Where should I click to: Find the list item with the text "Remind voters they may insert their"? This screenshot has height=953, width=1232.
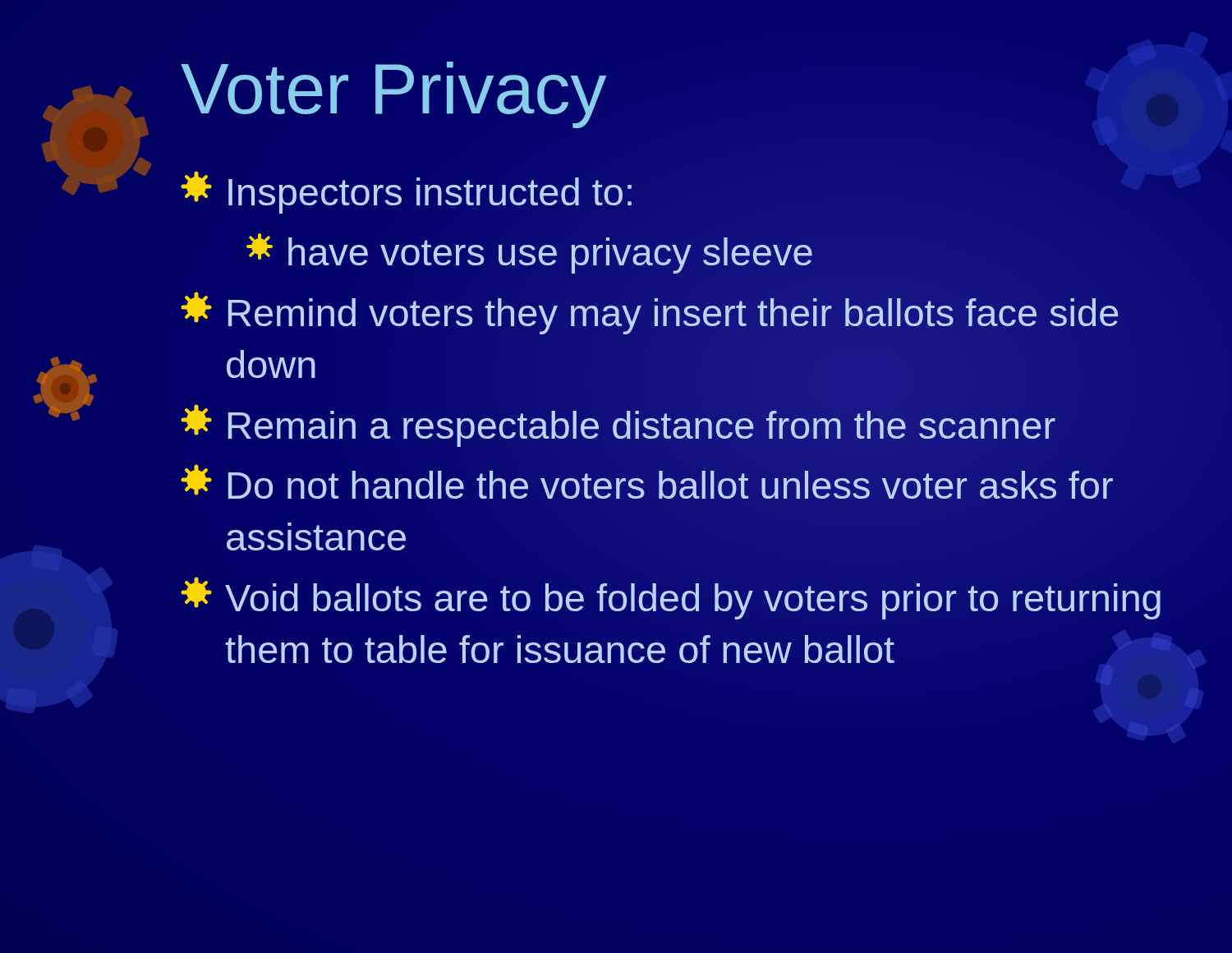(682, 339)
